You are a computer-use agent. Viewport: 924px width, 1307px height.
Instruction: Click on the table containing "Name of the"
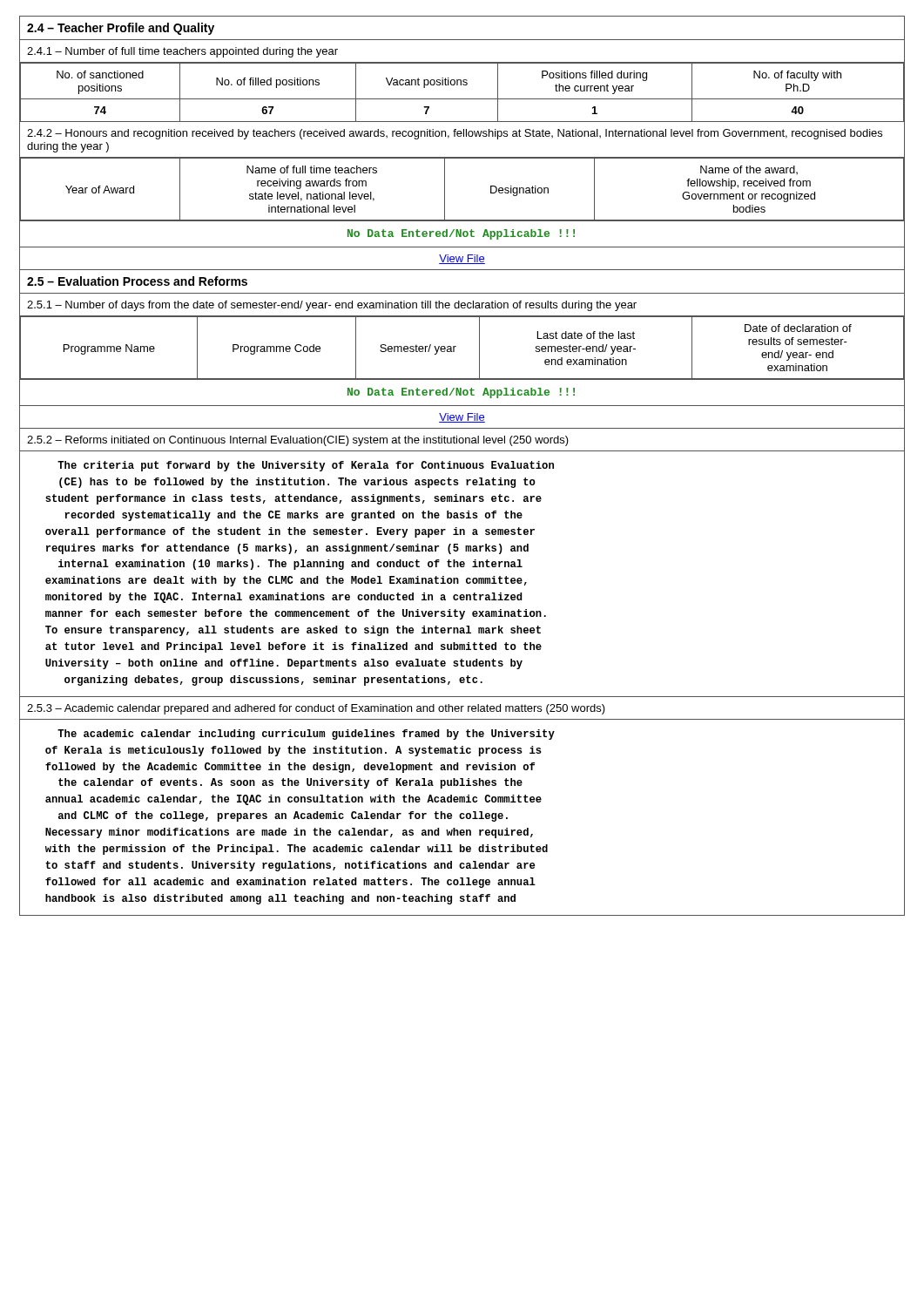coord(462,214)
